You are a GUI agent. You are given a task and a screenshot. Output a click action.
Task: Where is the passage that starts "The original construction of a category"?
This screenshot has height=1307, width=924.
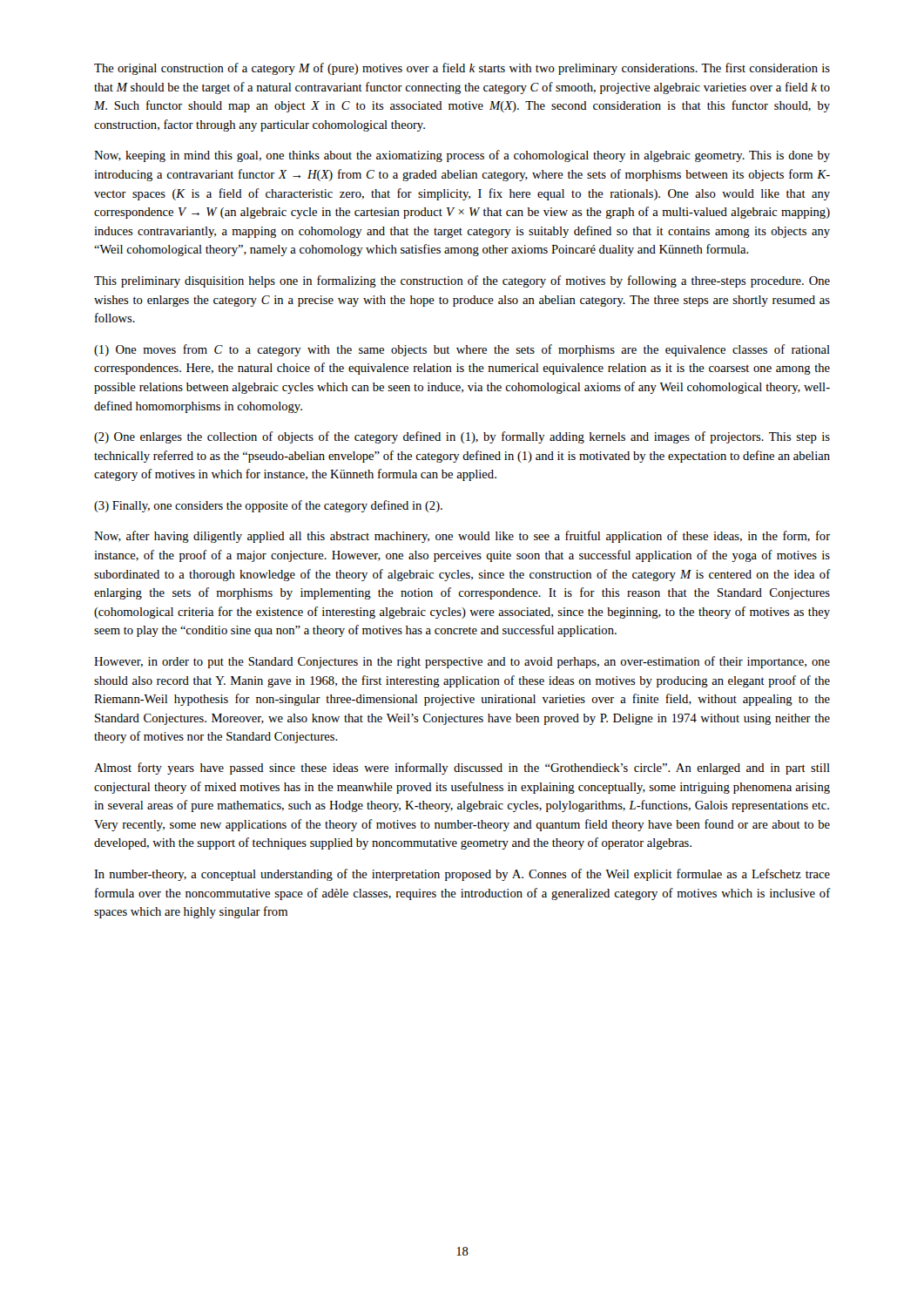pyautogui.click(x=462, y=97)
